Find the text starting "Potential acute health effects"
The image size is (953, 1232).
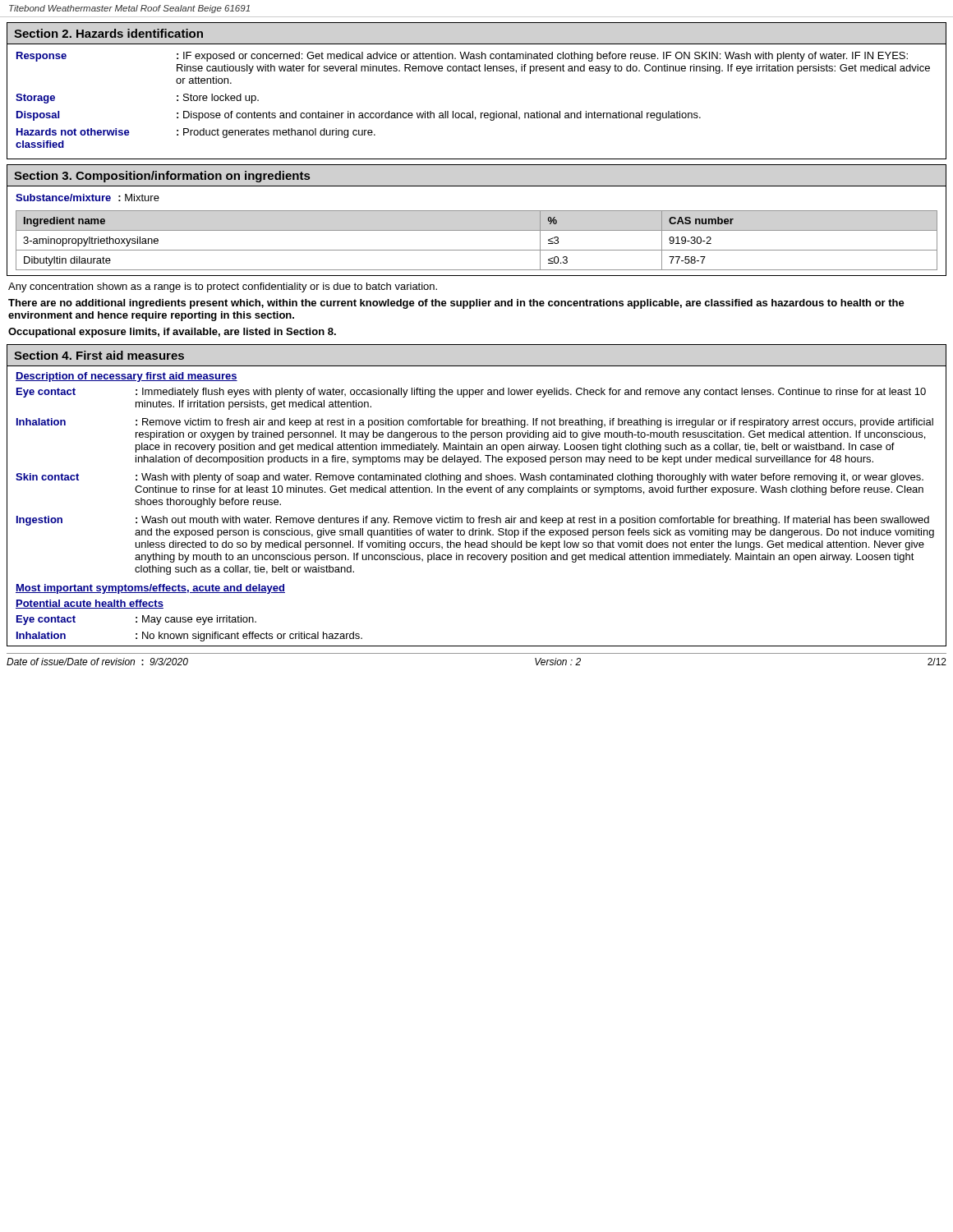pos(90,603)
